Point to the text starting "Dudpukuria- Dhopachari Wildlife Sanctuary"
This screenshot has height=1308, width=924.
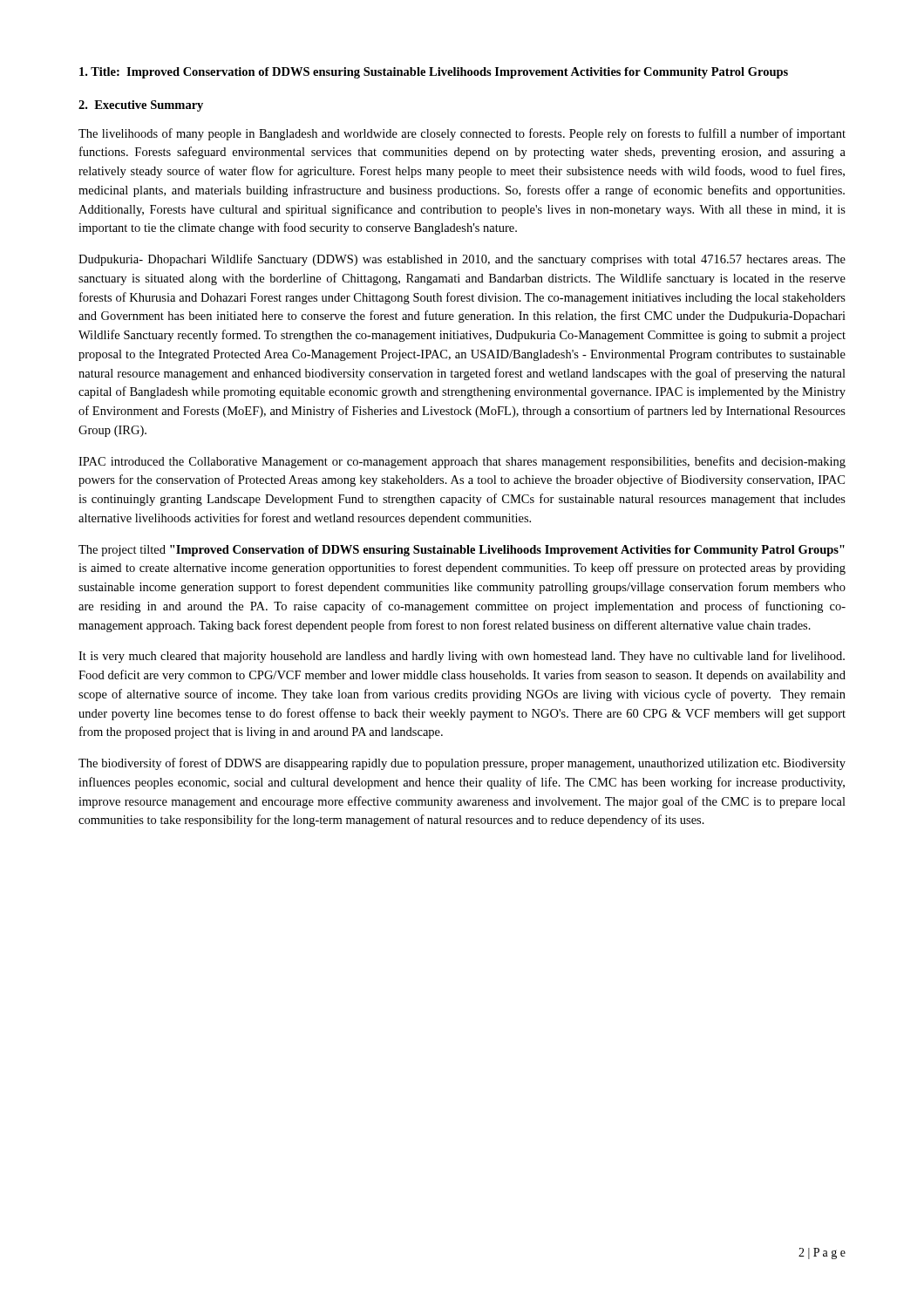tap(462, 344)
